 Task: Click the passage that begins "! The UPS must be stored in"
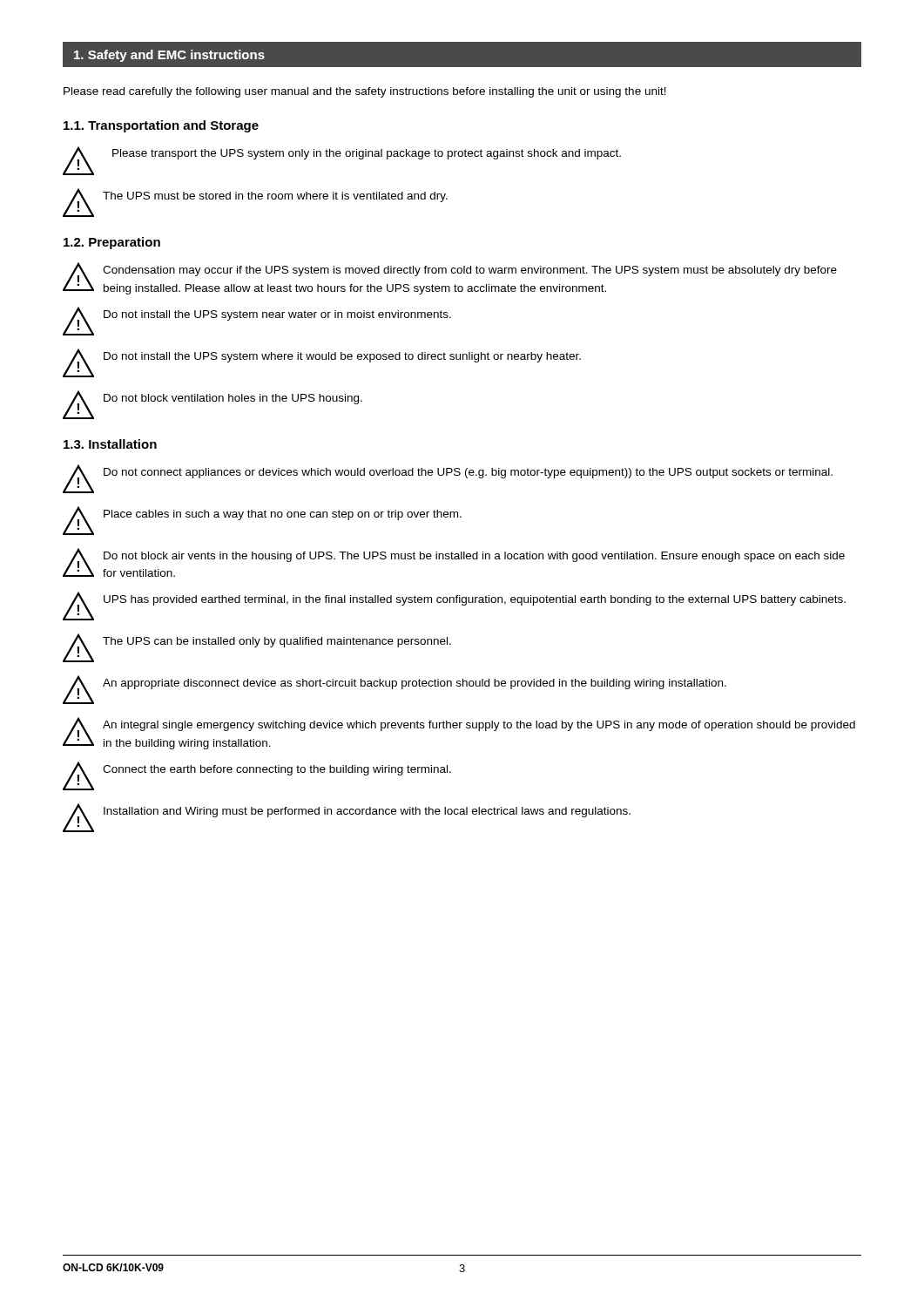coord(462,204)
